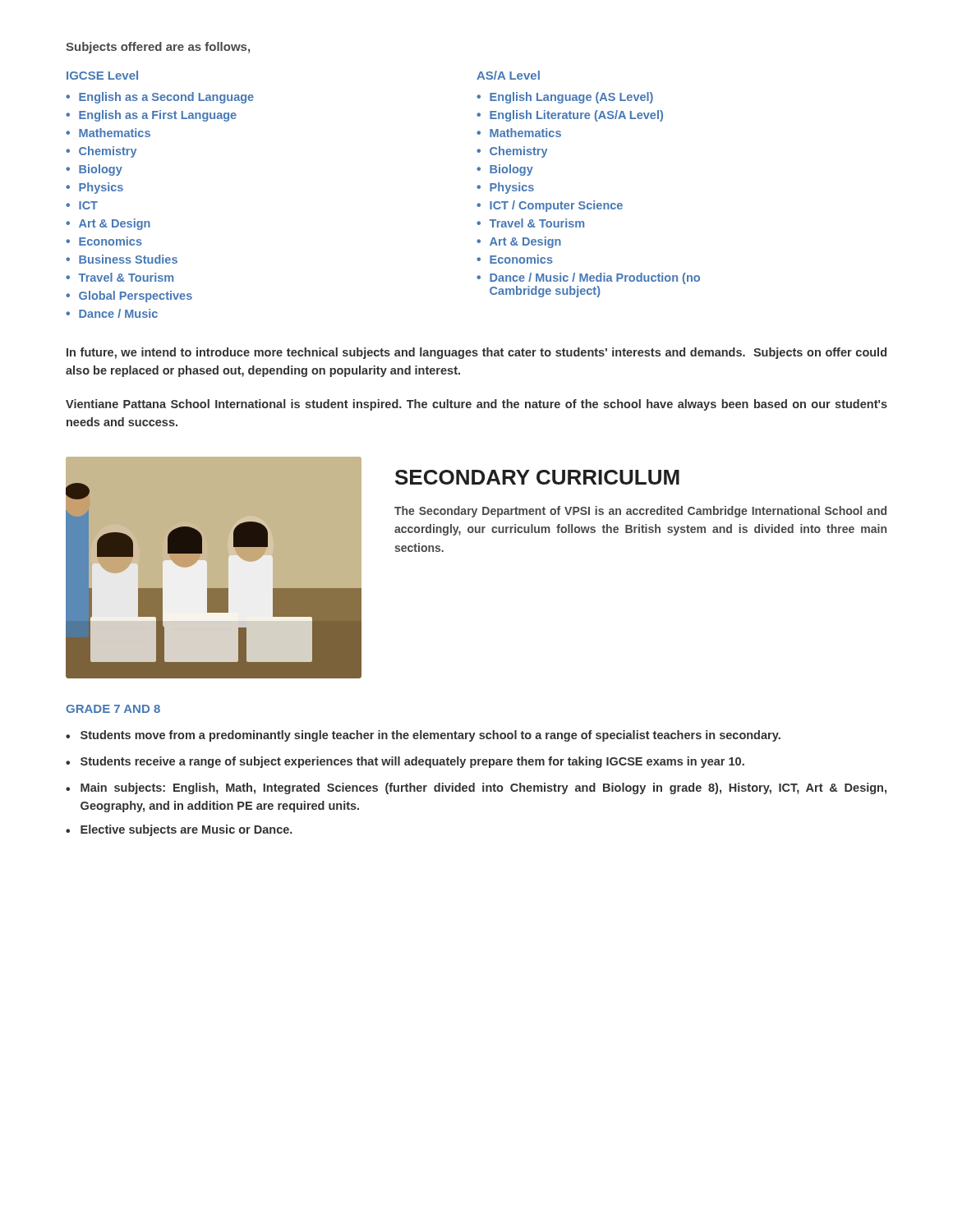The width and height of the screenshot is (953, 1232).
Task: Select the list item with the text "ICT / Computer Science"
Action: point(556,205)
